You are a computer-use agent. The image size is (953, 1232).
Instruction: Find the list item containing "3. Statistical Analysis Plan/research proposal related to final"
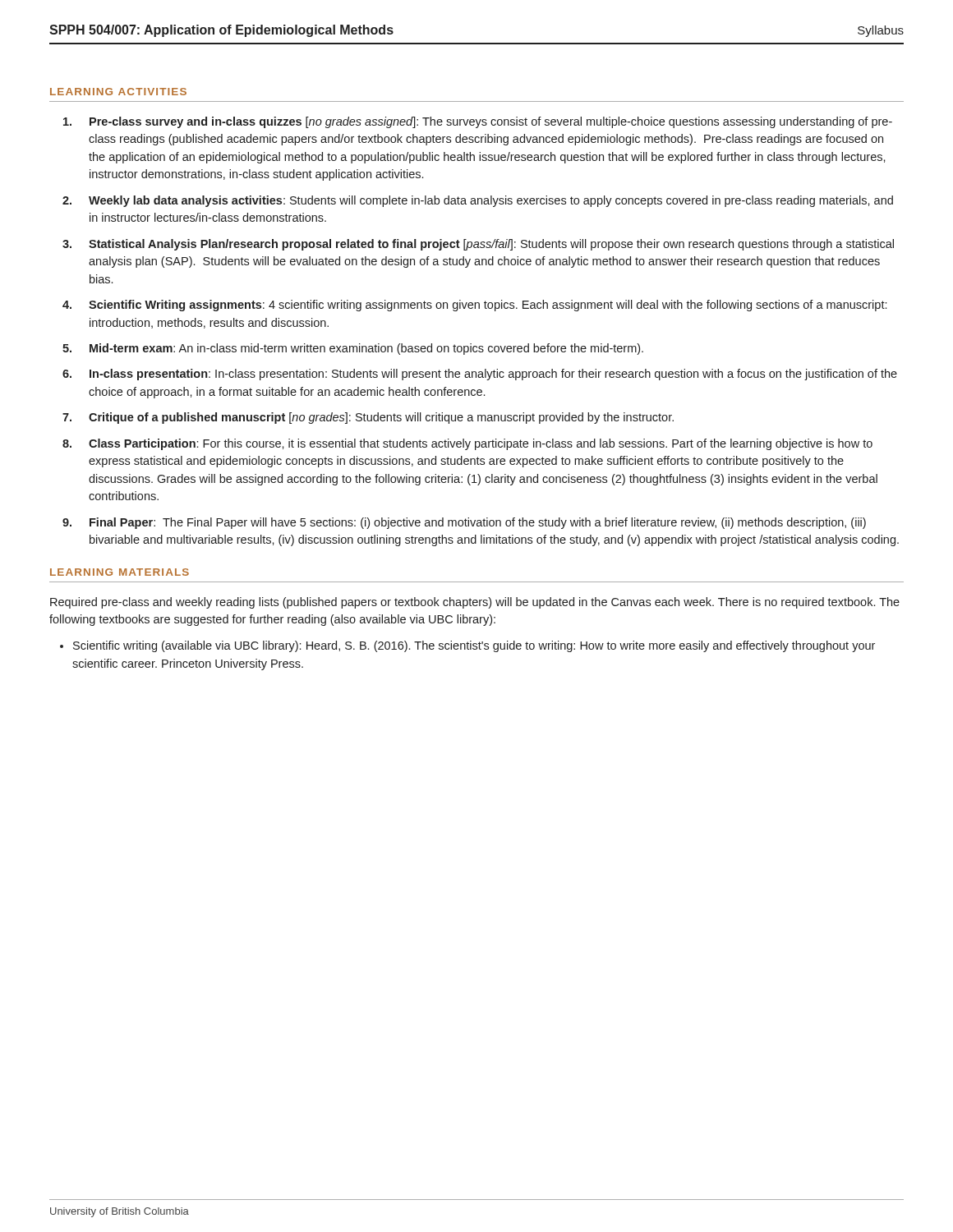coord(476,262)
